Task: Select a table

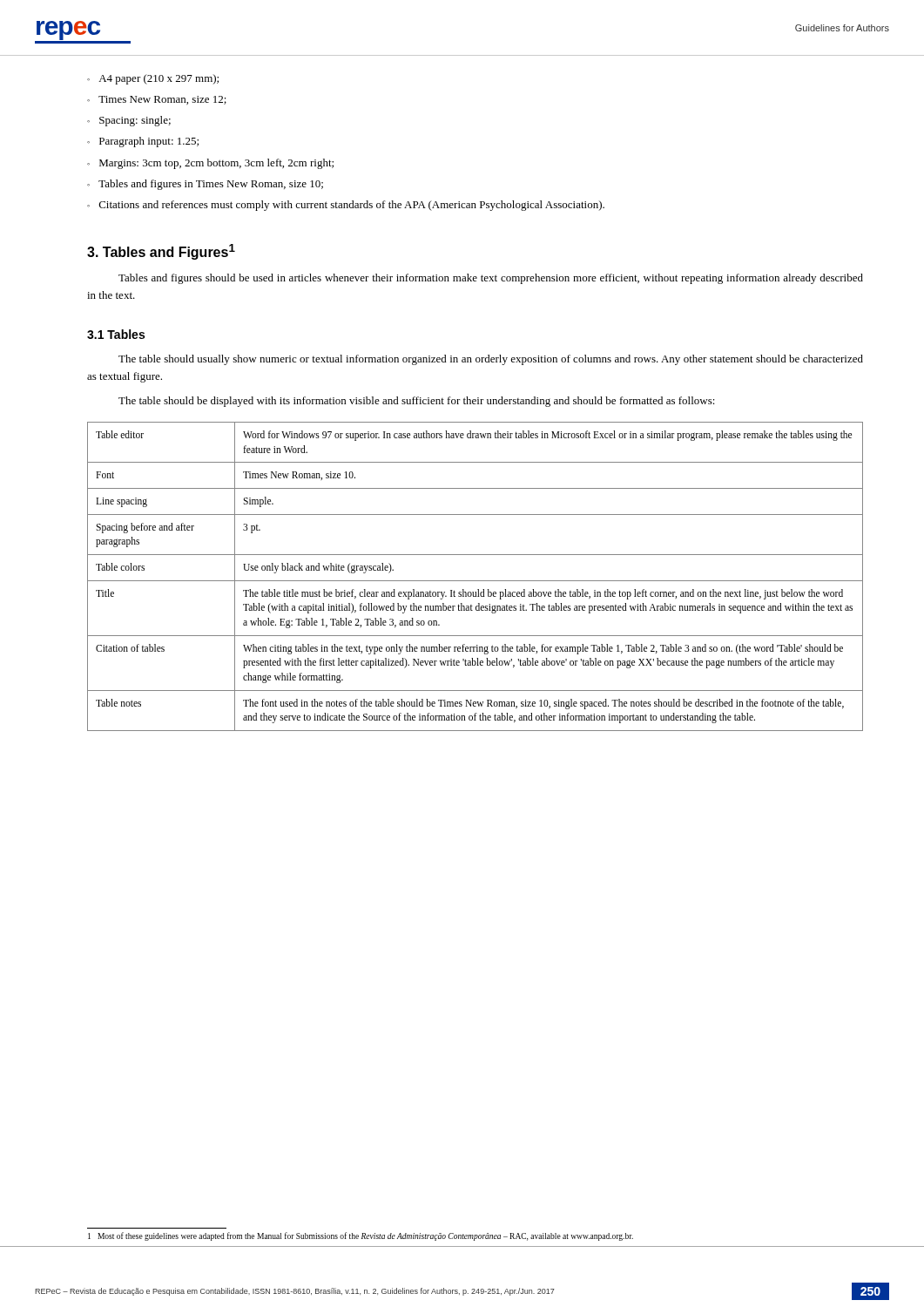Action: point(475,576)
